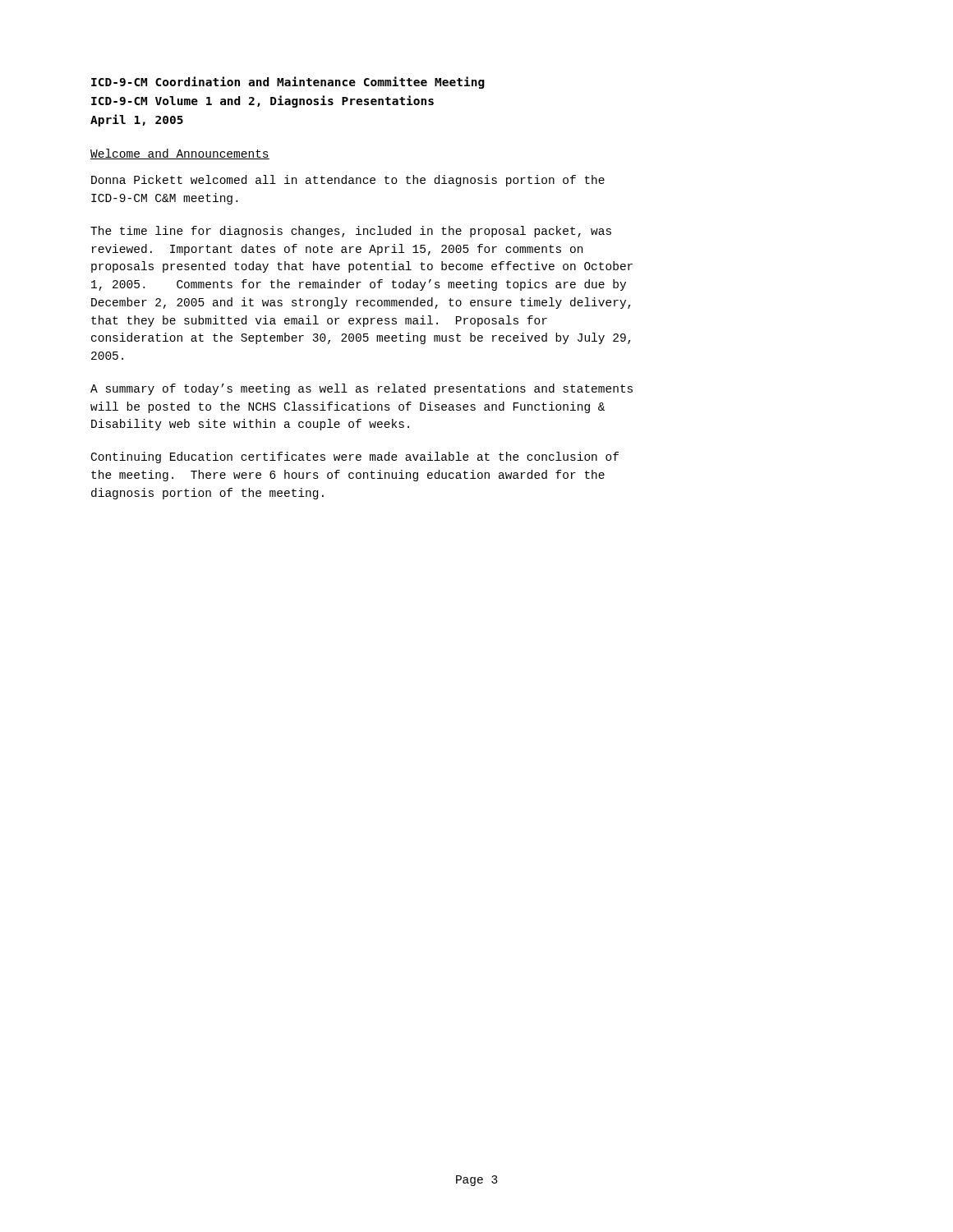Navigate to the passage starting "Continuing Education certificates"
This screenshot has width=953, height=1232.
pyautogui.click(x=355, y=475)
